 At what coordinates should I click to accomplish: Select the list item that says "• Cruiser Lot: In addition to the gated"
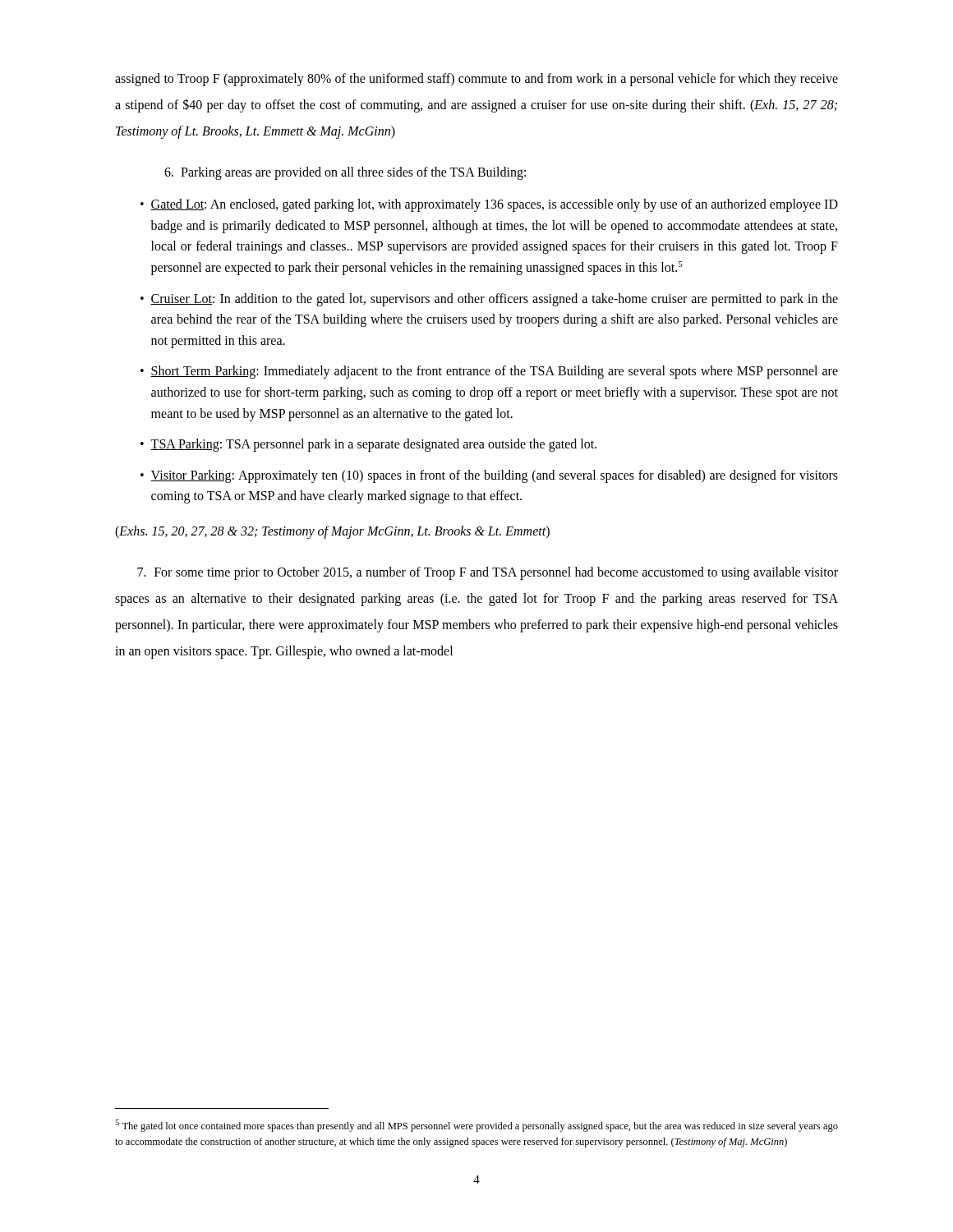[x=489, y=320]
